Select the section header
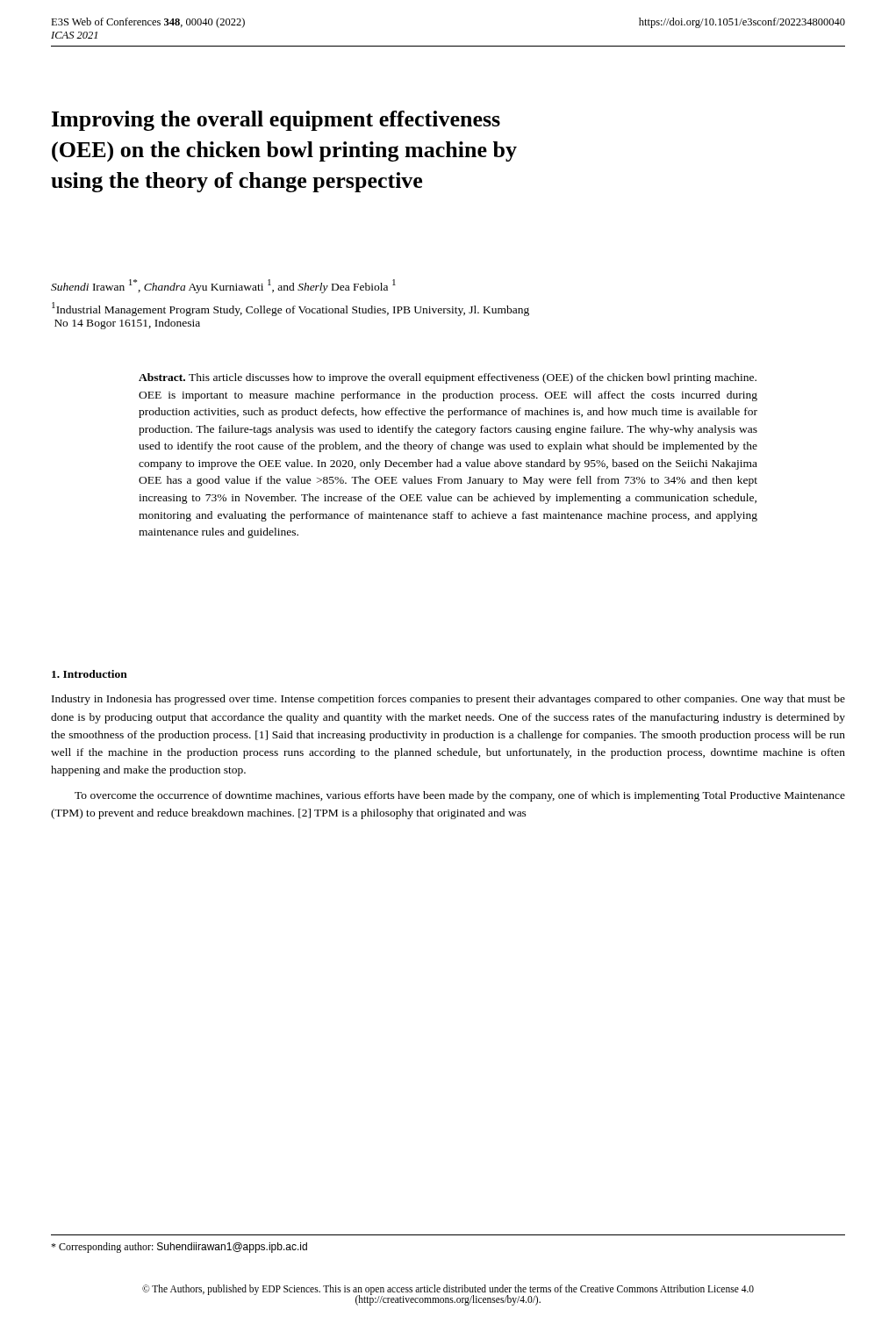896x1317 pixels. pos(448,674)
